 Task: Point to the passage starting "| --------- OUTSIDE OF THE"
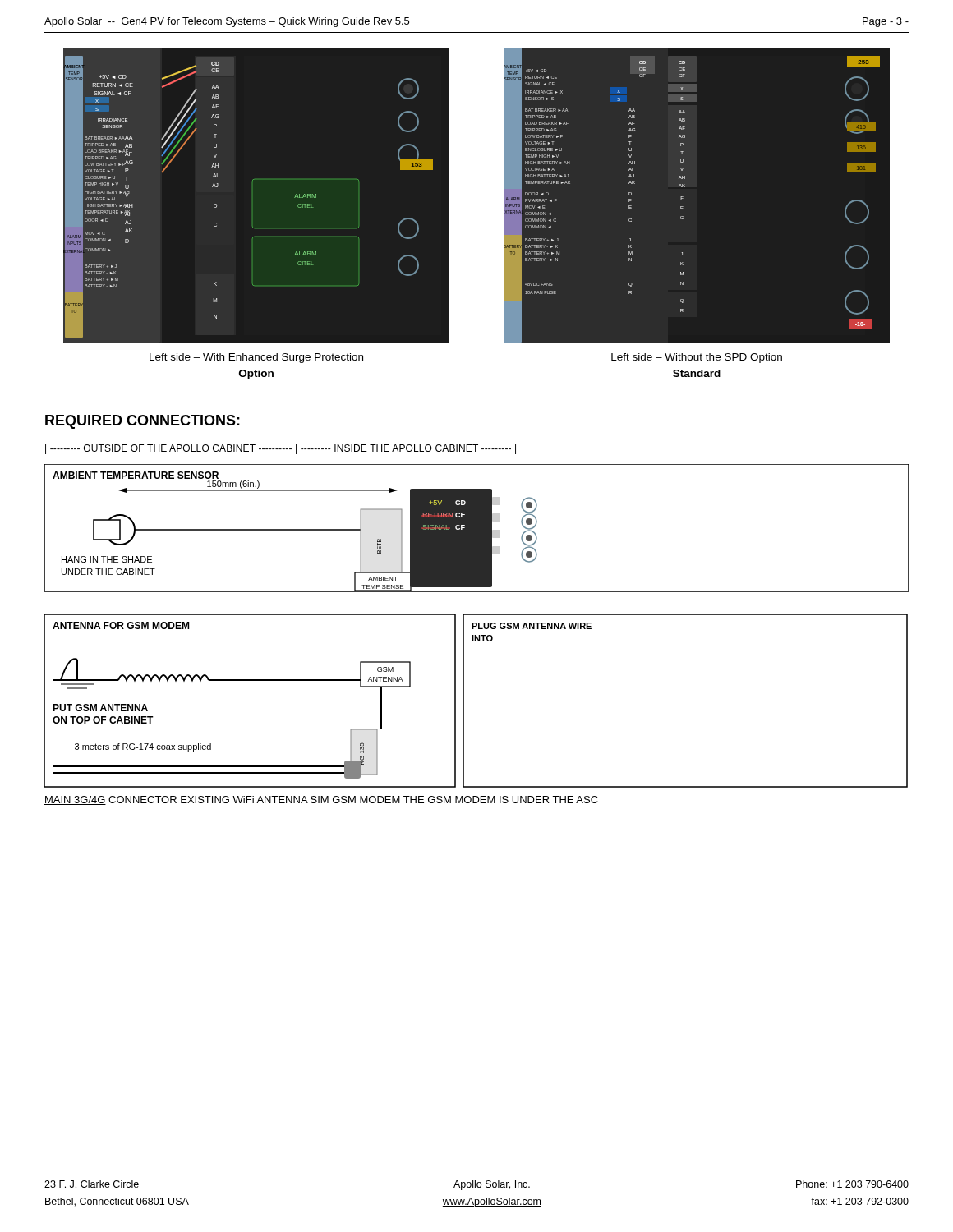point(281,448)
